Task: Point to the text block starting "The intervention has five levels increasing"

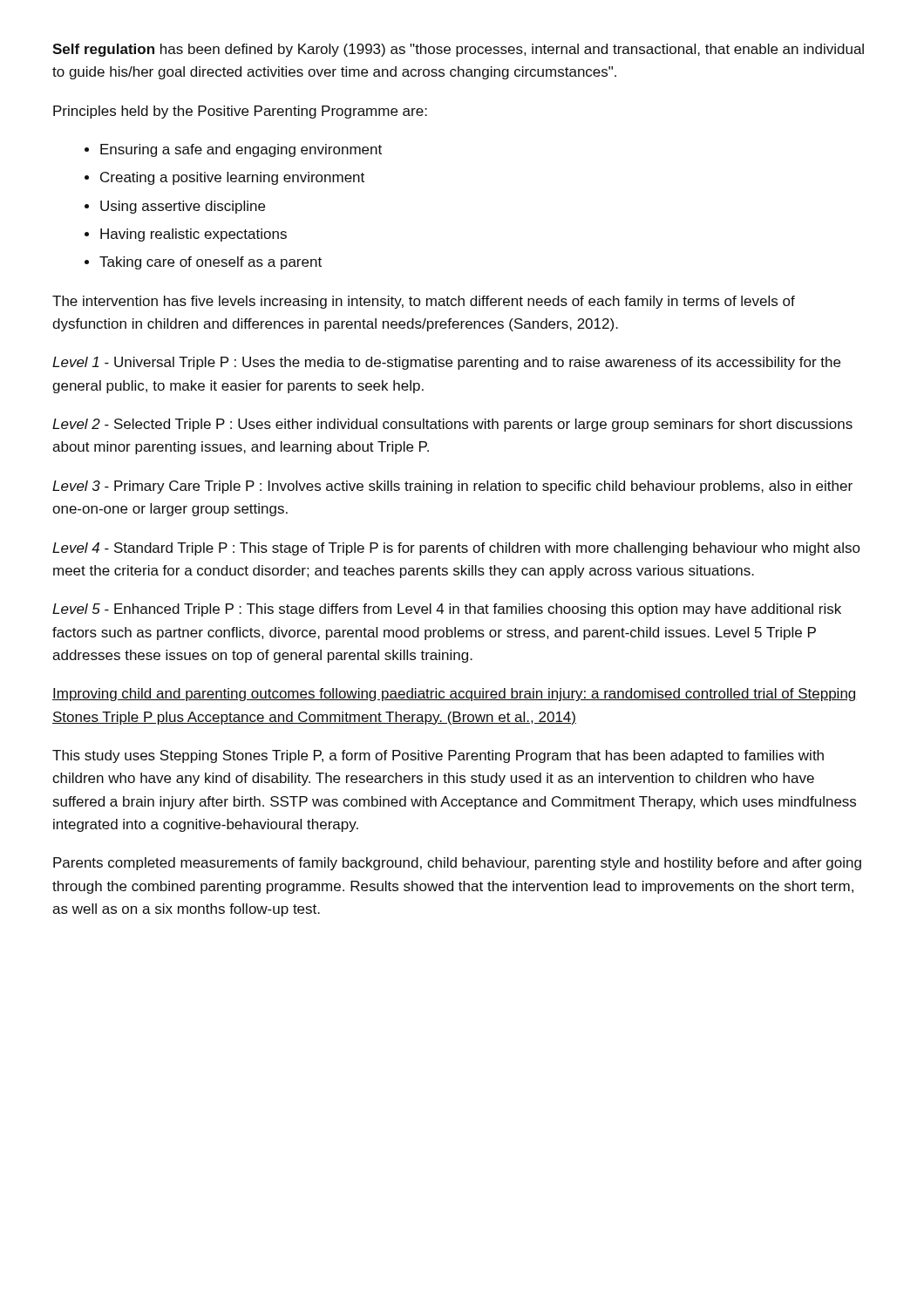Action: click(424, 313)
